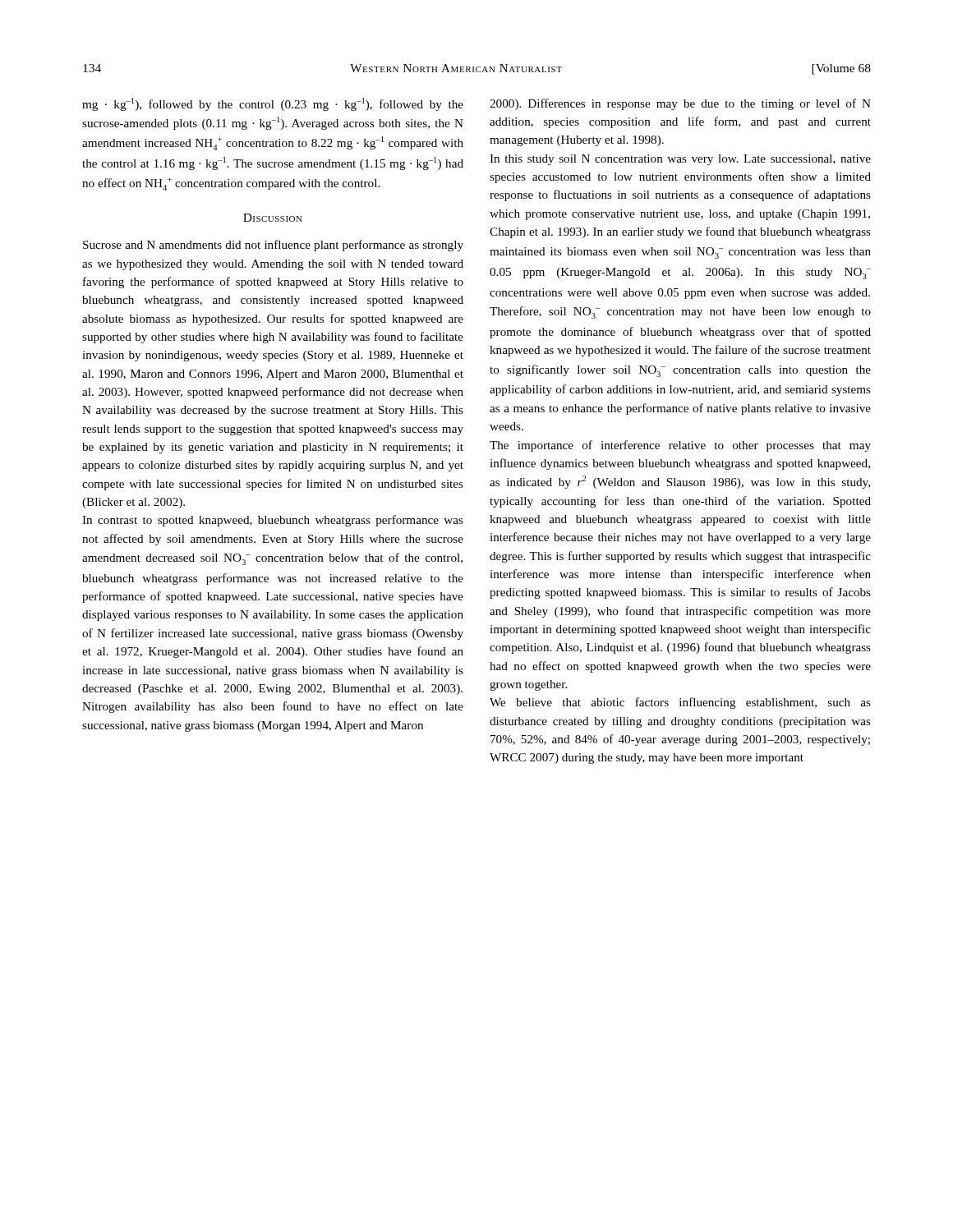
Task: Locate the element starting "In this study soil N concentration was"
Action: pyautogui.click(x=680, y=293)
